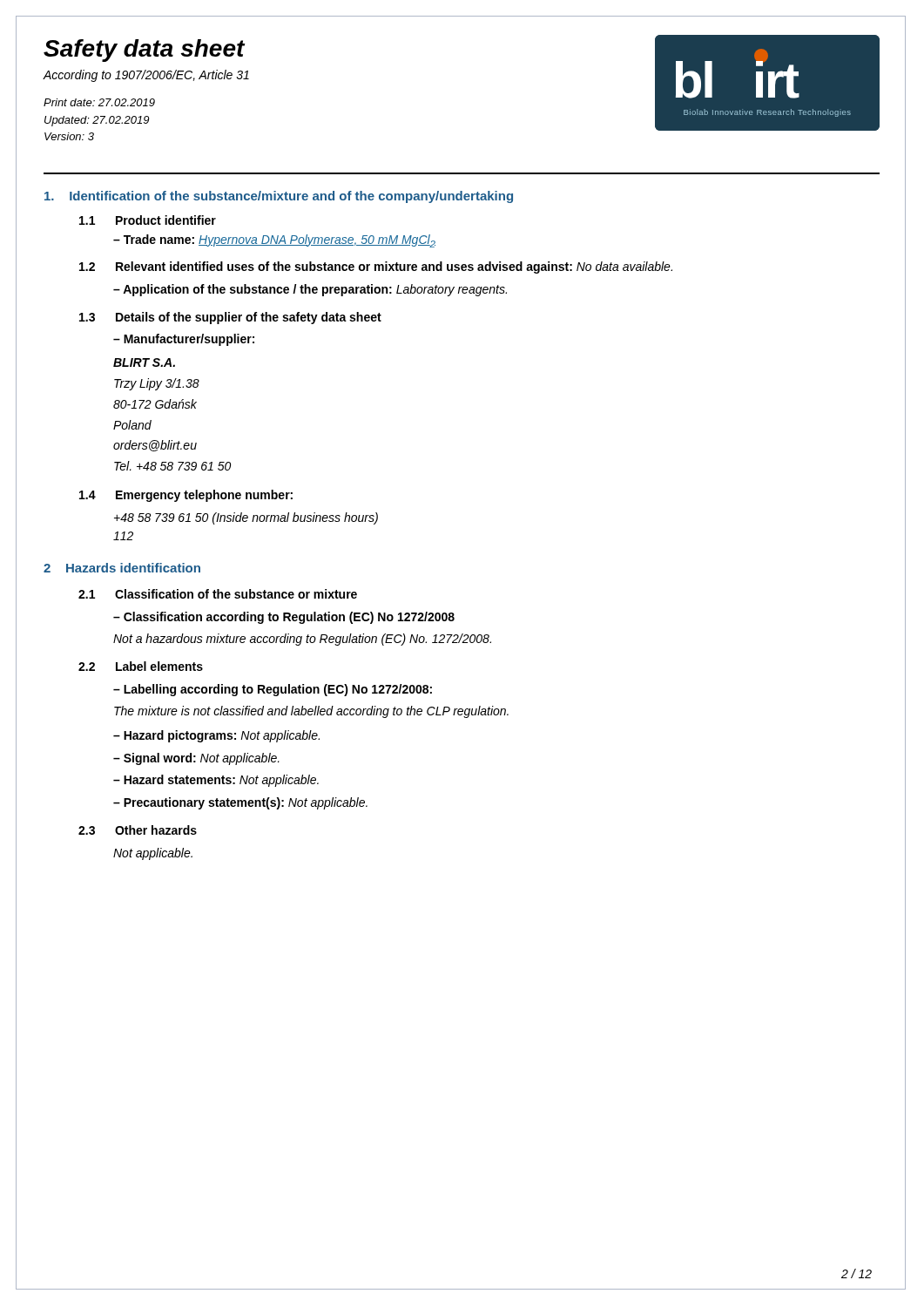This screenshot has height=1307, width=924.
Task: Click the section header that begins "1. Identification of the substance/mixture"
Action: 279,195
